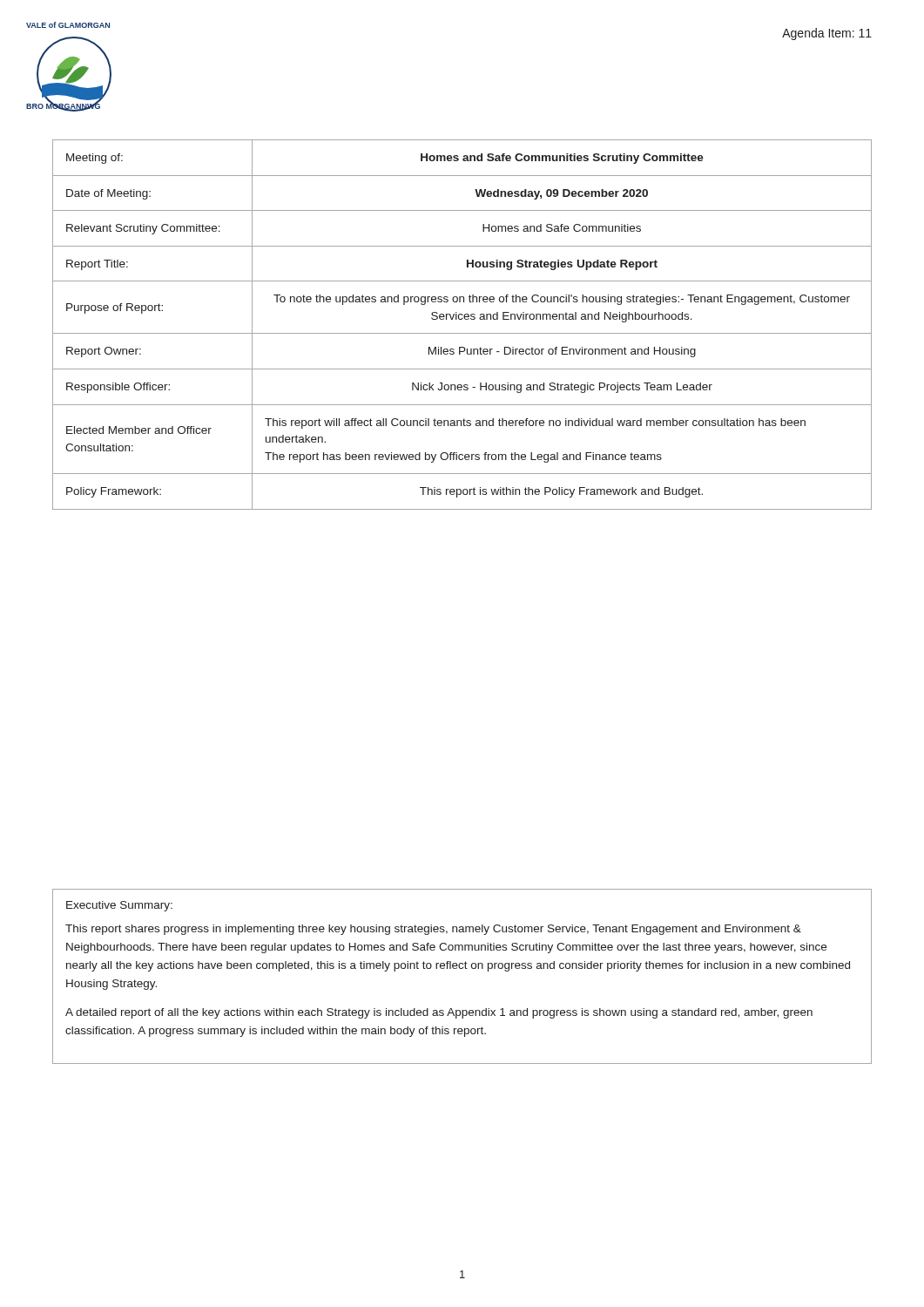
Task: Point to the block starting "Executive Summary:"
Action: point(119,905)
